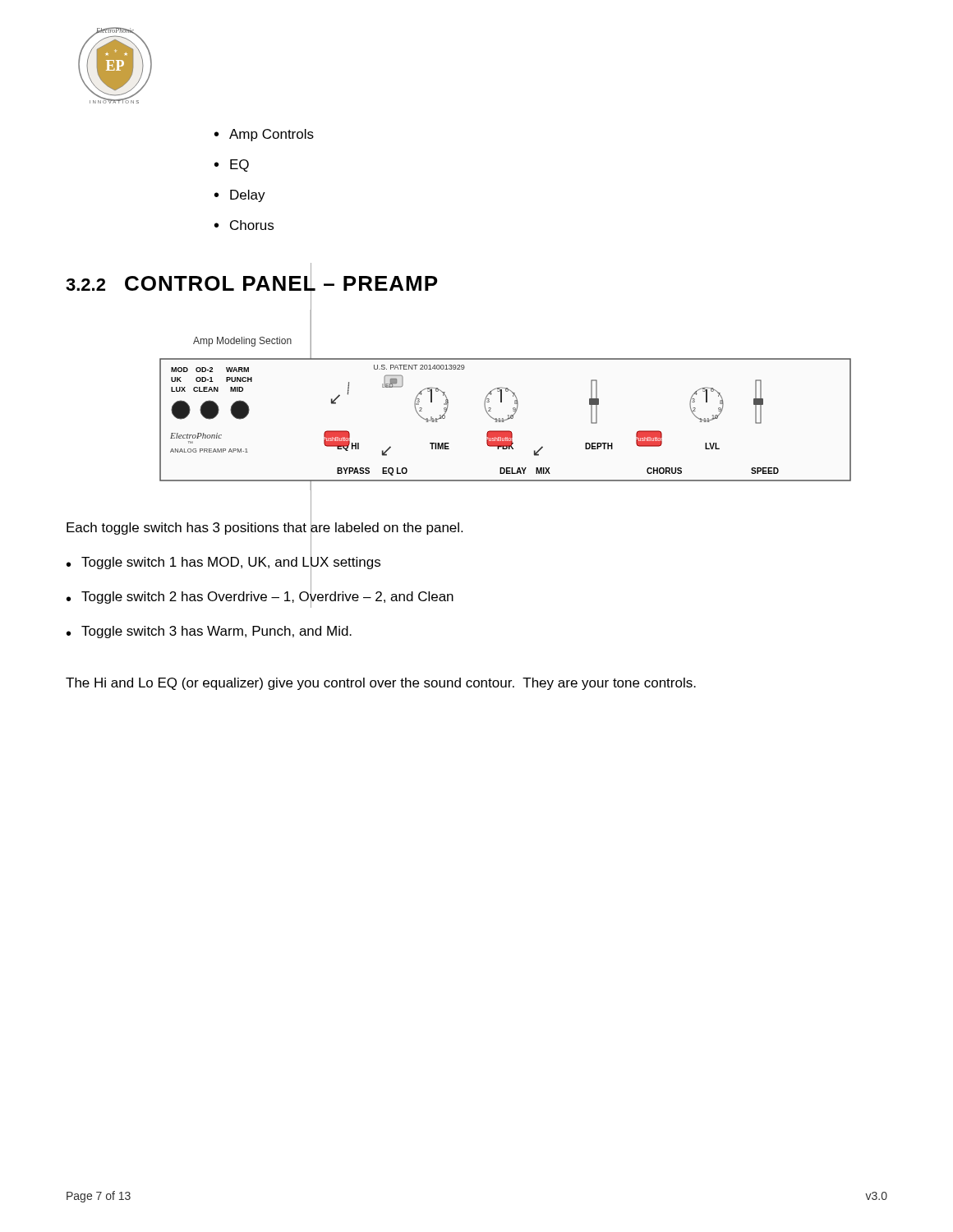953x1232 pixels.
Task: Click on the list item containing "• Toggle switch 1 has"
Action: [x=223, y=564]
